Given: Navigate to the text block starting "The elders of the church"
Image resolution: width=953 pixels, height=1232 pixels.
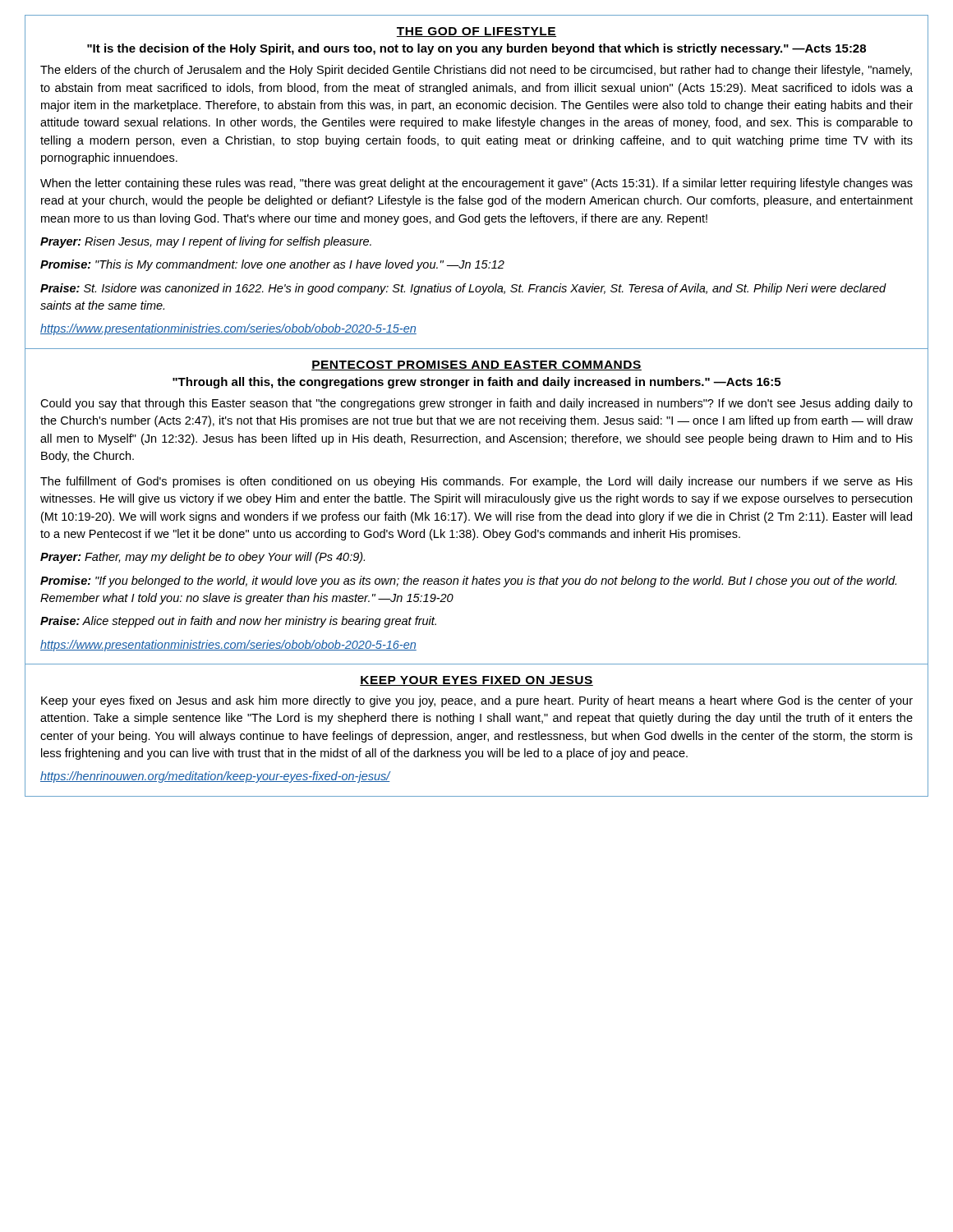Looking at the screenshot, I should point(476,114).
